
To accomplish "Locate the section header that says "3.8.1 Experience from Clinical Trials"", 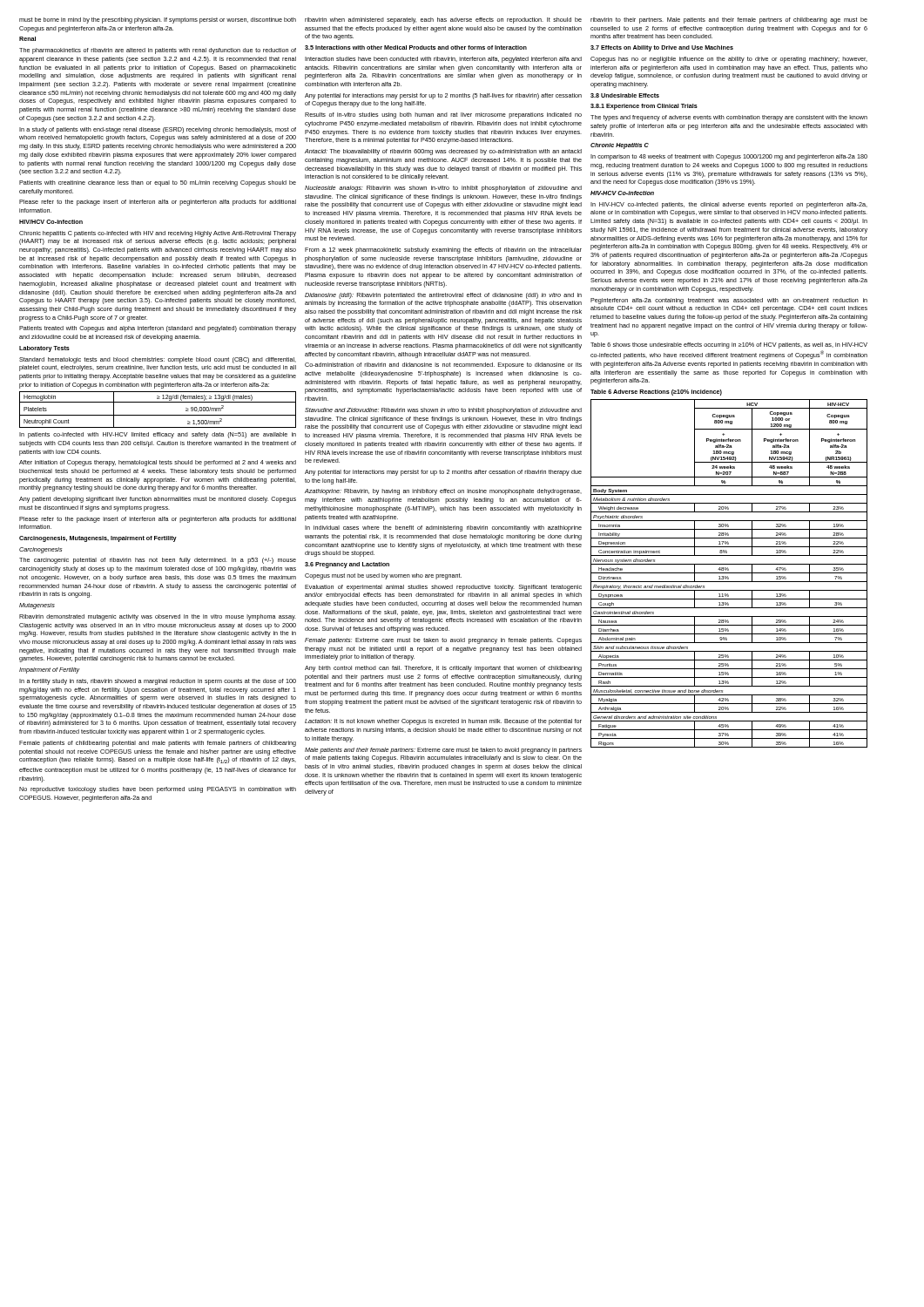I will 729,107.
